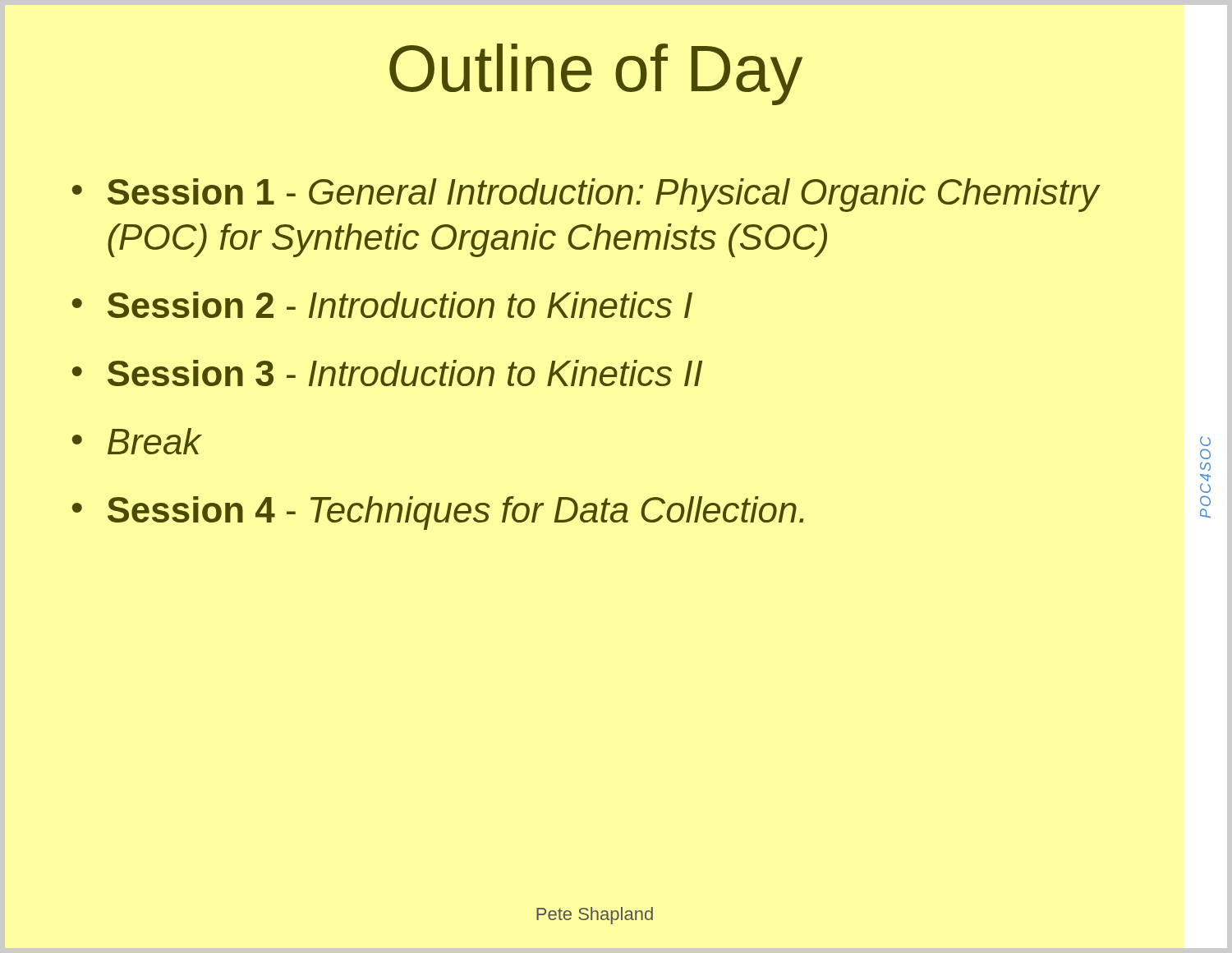Image resolution: width=1232 pixels, height=953 pixels.
Task: Where is the passage that starts "• Session 4"?
Action: (439, 510)
